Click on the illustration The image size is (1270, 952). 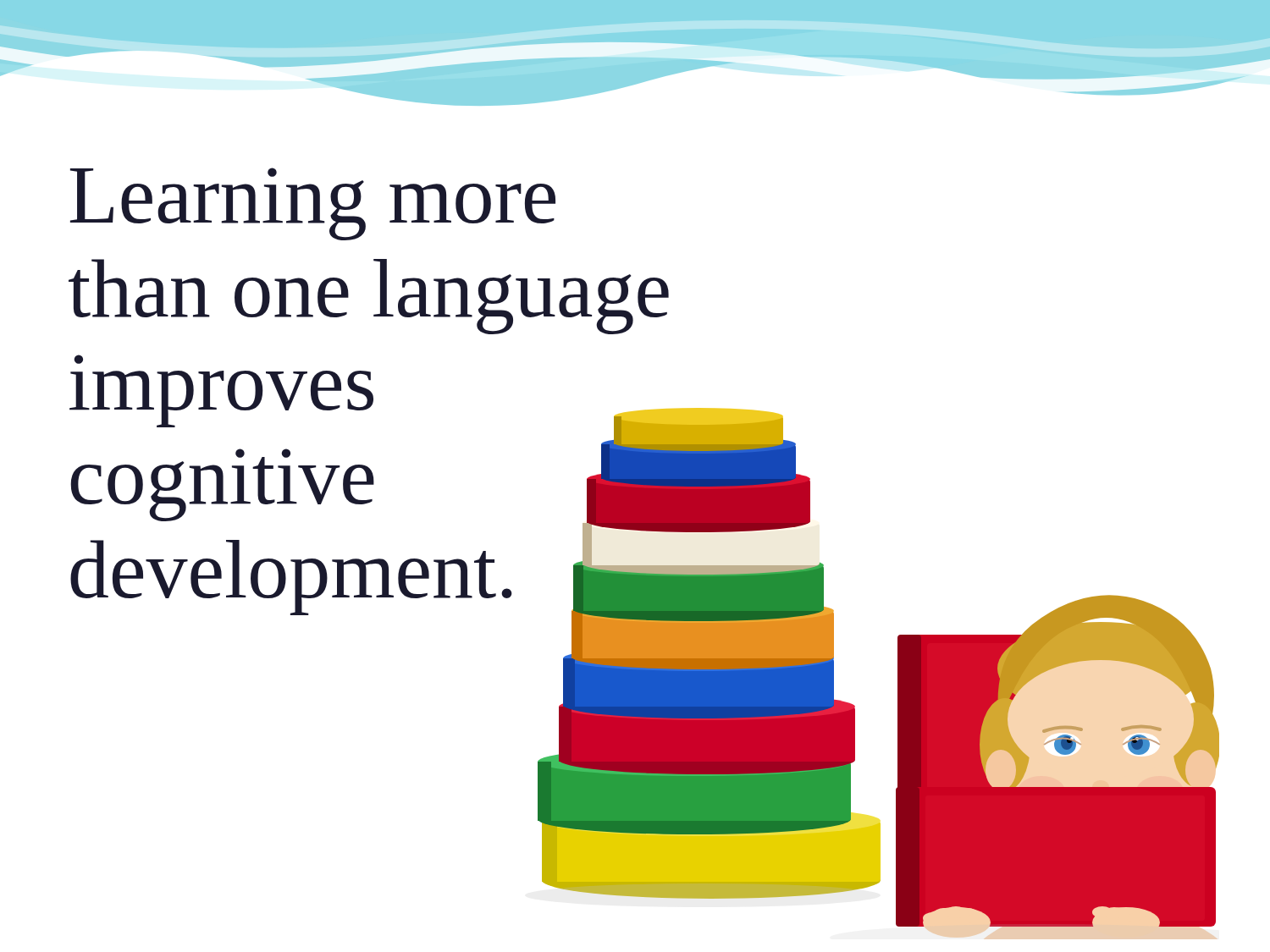pyautogui.click(x=635, y=68)
